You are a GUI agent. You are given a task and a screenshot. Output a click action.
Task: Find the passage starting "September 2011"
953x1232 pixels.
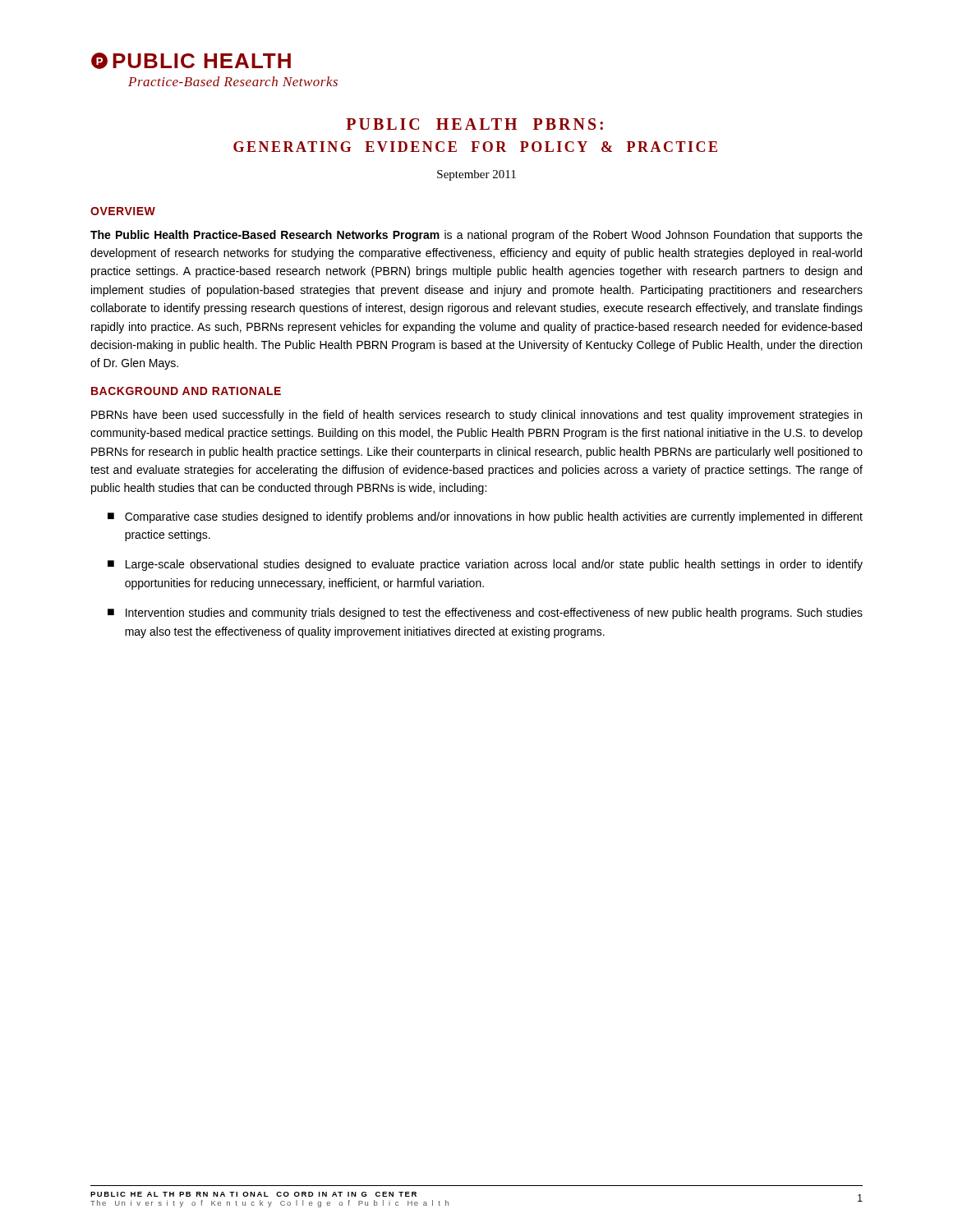pyautogui.click(x=476, y=174)
